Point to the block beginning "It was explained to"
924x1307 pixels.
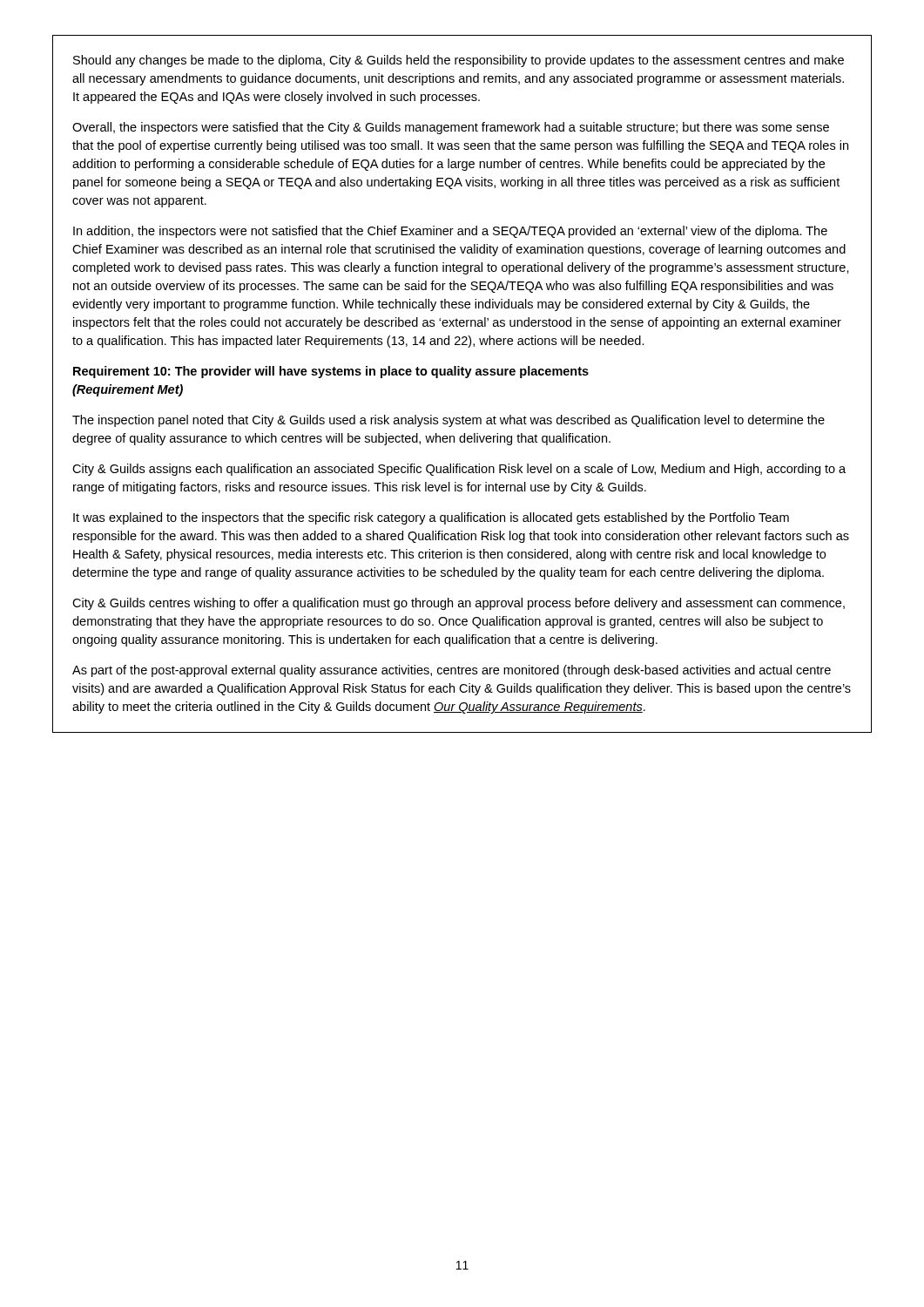click(x=461, y=545)
